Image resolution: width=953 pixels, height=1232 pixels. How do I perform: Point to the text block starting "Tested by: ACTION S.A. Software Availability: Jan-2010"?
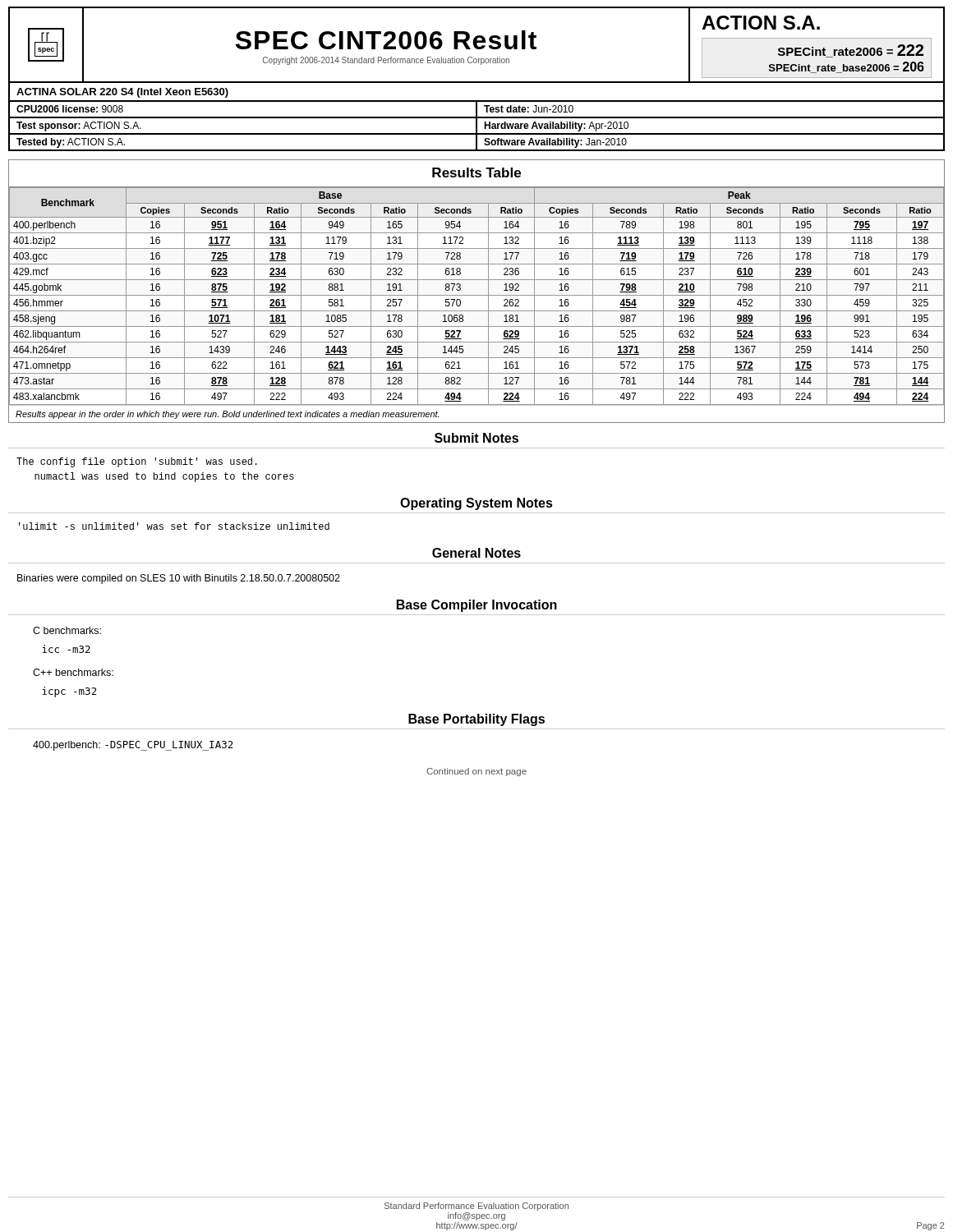(476, 142)
